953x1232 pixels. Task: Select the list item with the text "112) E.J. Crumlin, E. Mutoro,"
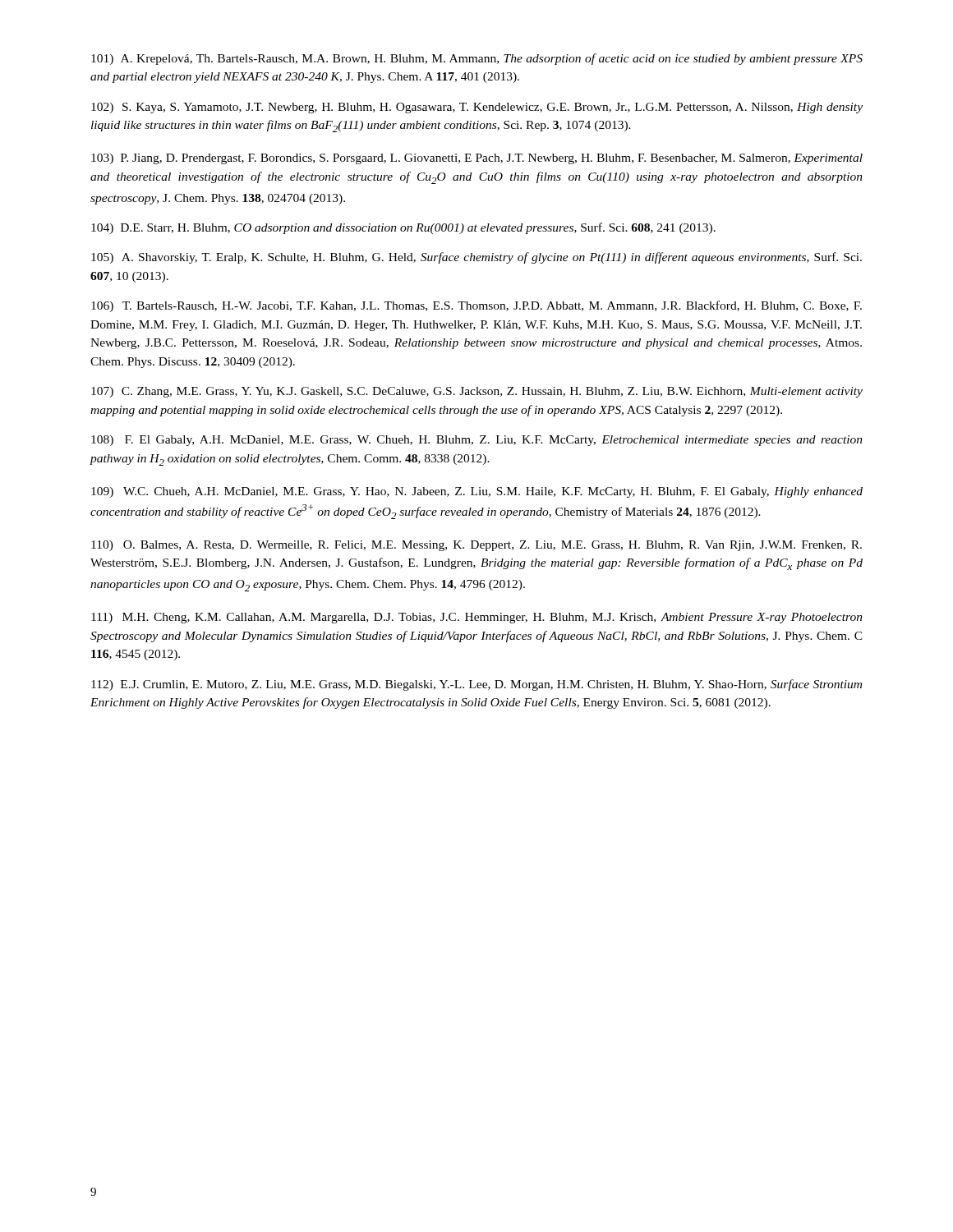coord(476,693)
